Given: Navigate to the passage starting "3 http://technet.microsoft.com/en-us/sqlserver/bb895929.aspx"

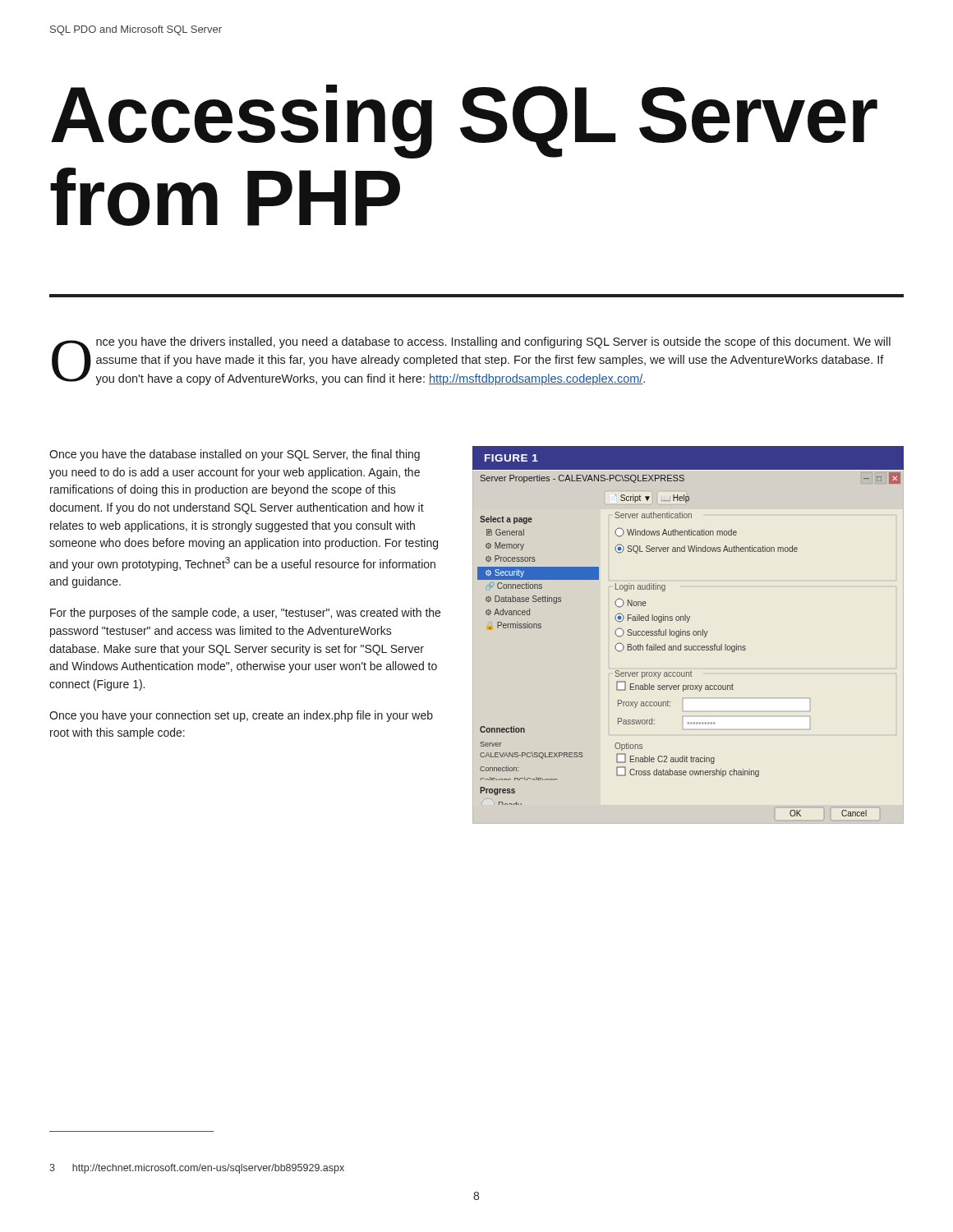Looking at the screenshot, I should click(197, 1168).
